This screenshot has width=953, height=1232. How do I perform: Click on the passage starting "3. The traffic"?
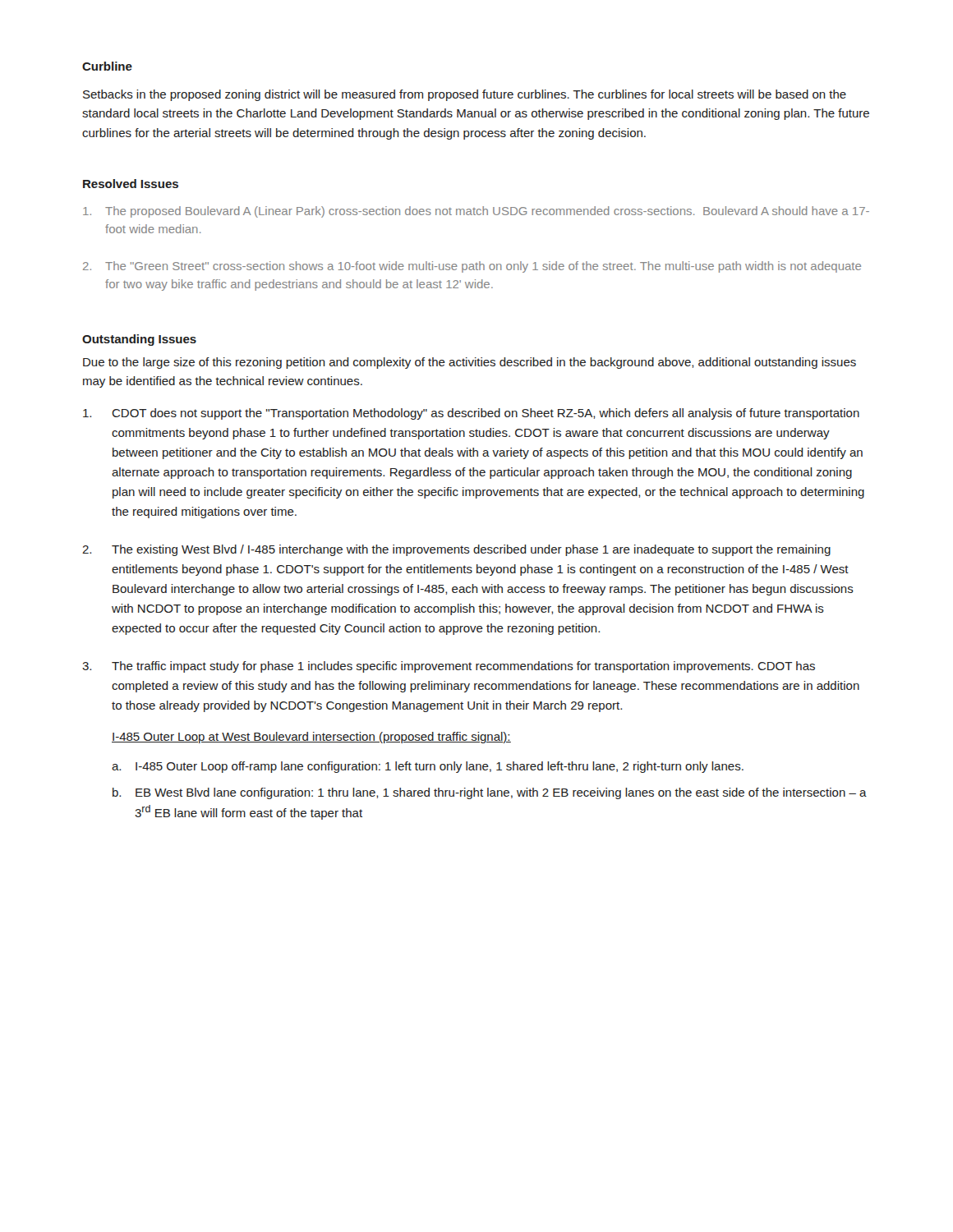[x=476, y=743]
